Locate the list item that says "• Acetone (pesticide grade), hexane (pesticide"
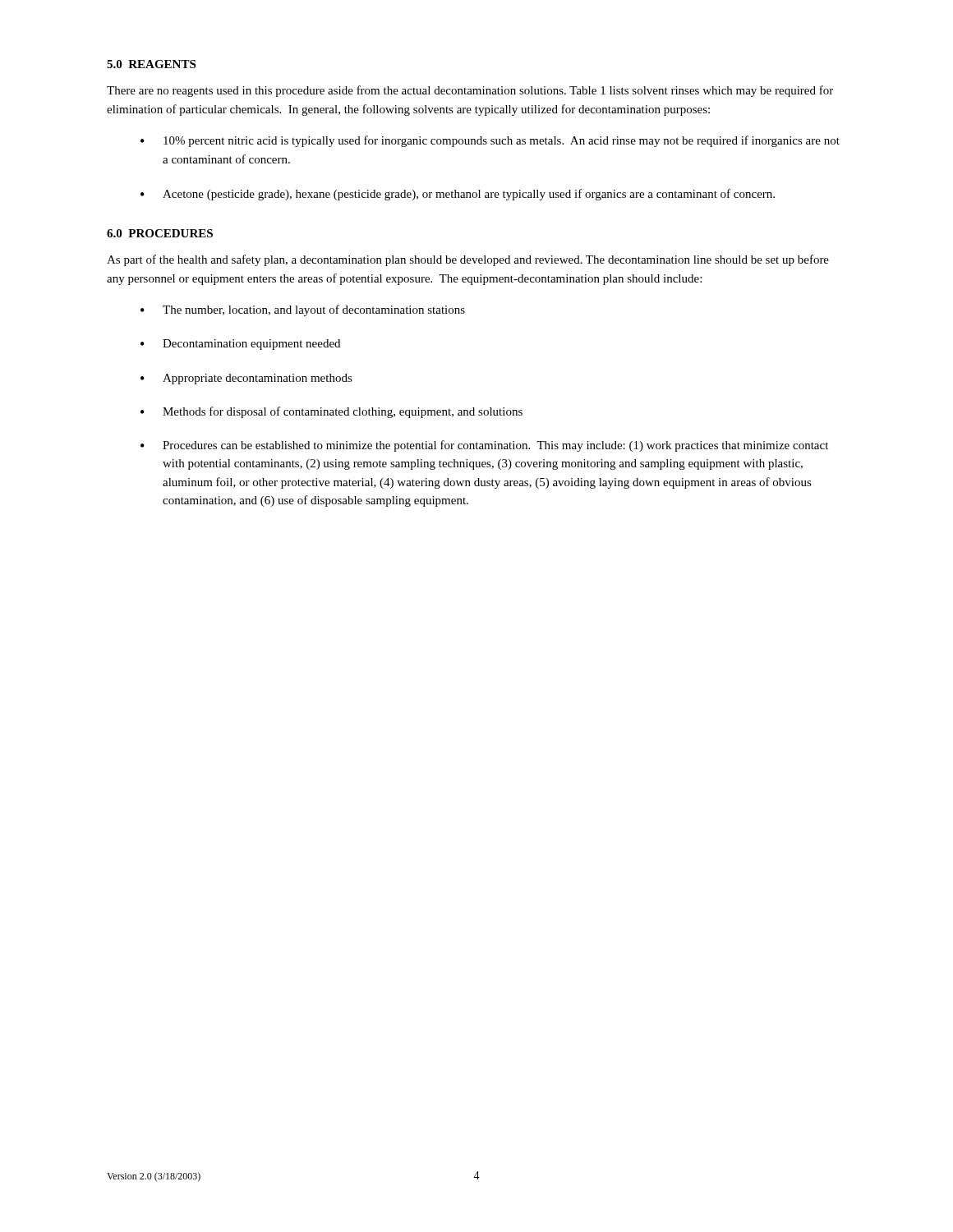The image size is (953, 1232). (493, 195)
